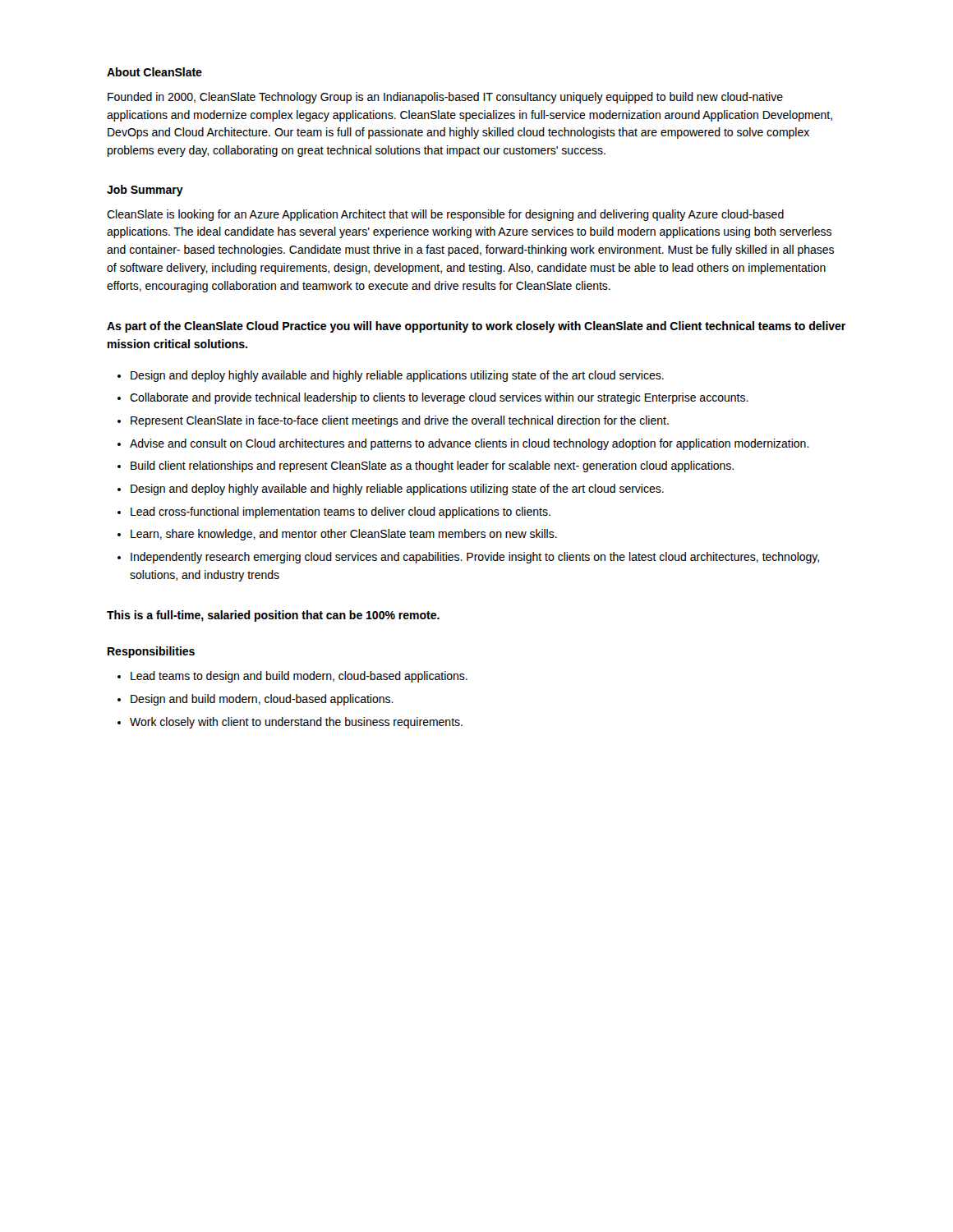Point to the block beginning "CleanSlate is looking for an Azure Application Architect"
953x1232 pixels.
(471, 250)
